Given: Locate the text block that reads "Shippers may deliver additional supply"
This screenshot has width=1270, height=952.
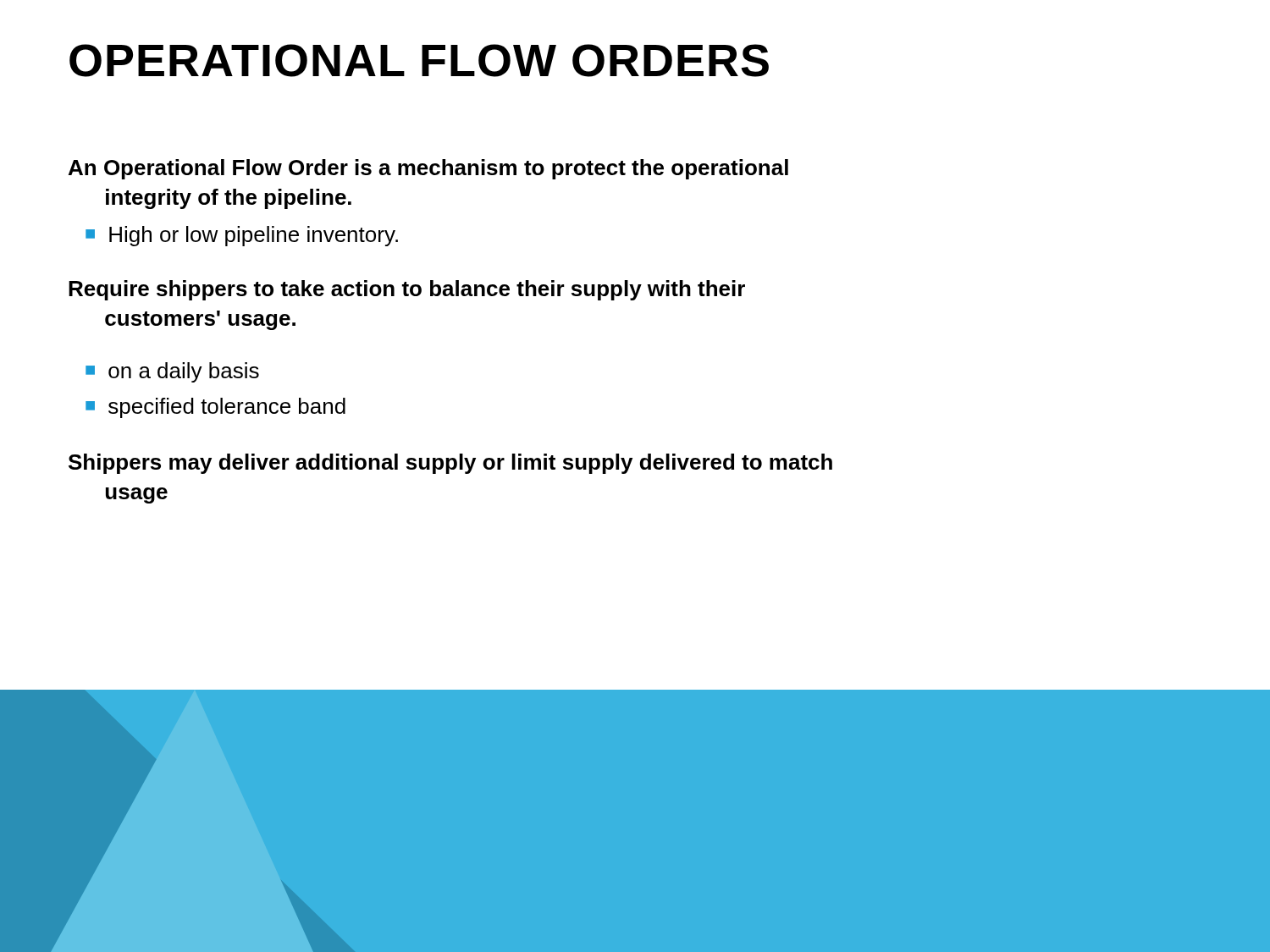Looking at the screenshot, I should (x=626, y=477).
